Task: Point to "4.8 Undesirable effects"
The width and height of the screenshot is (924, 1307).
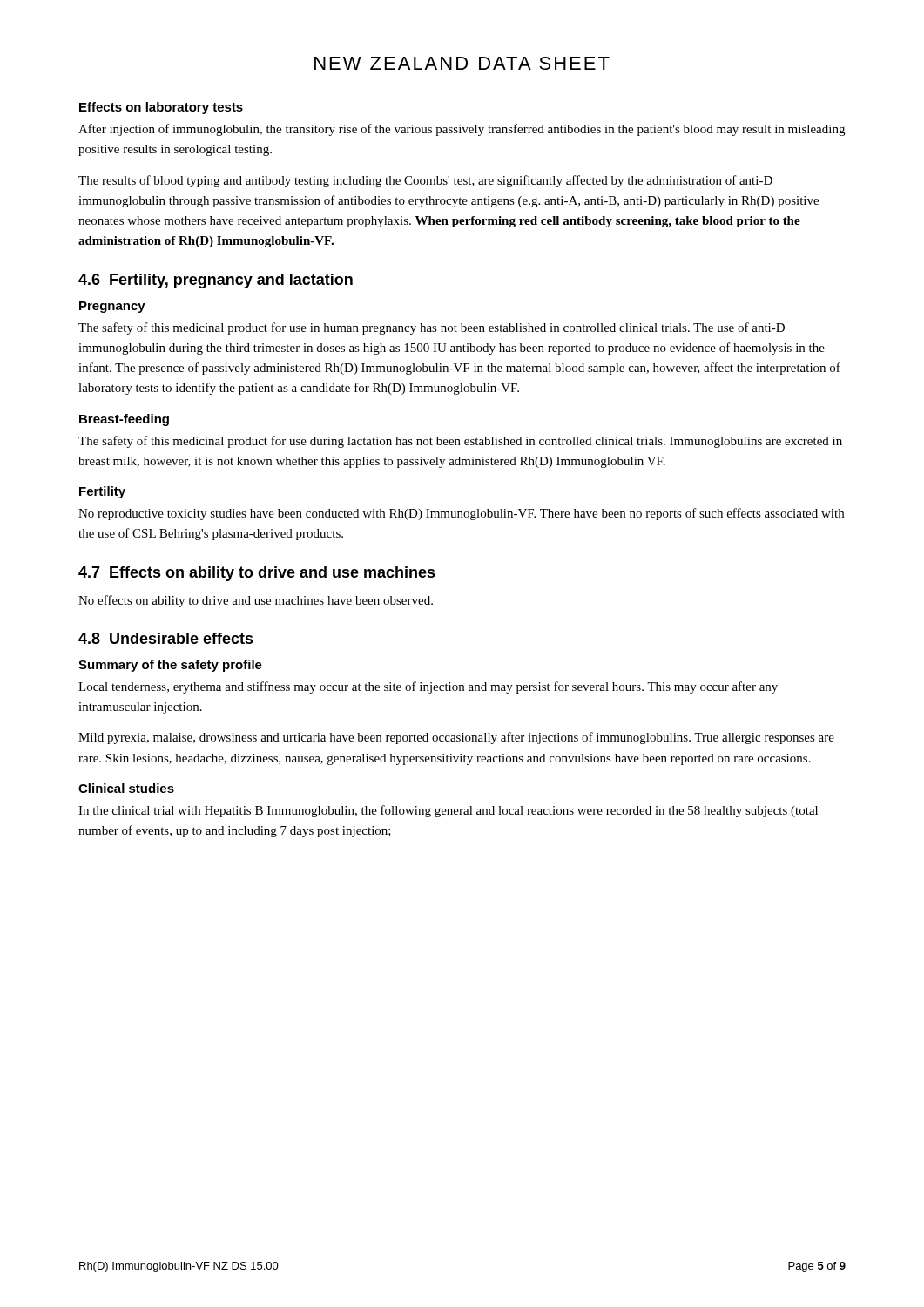Action: pos(166,638)
